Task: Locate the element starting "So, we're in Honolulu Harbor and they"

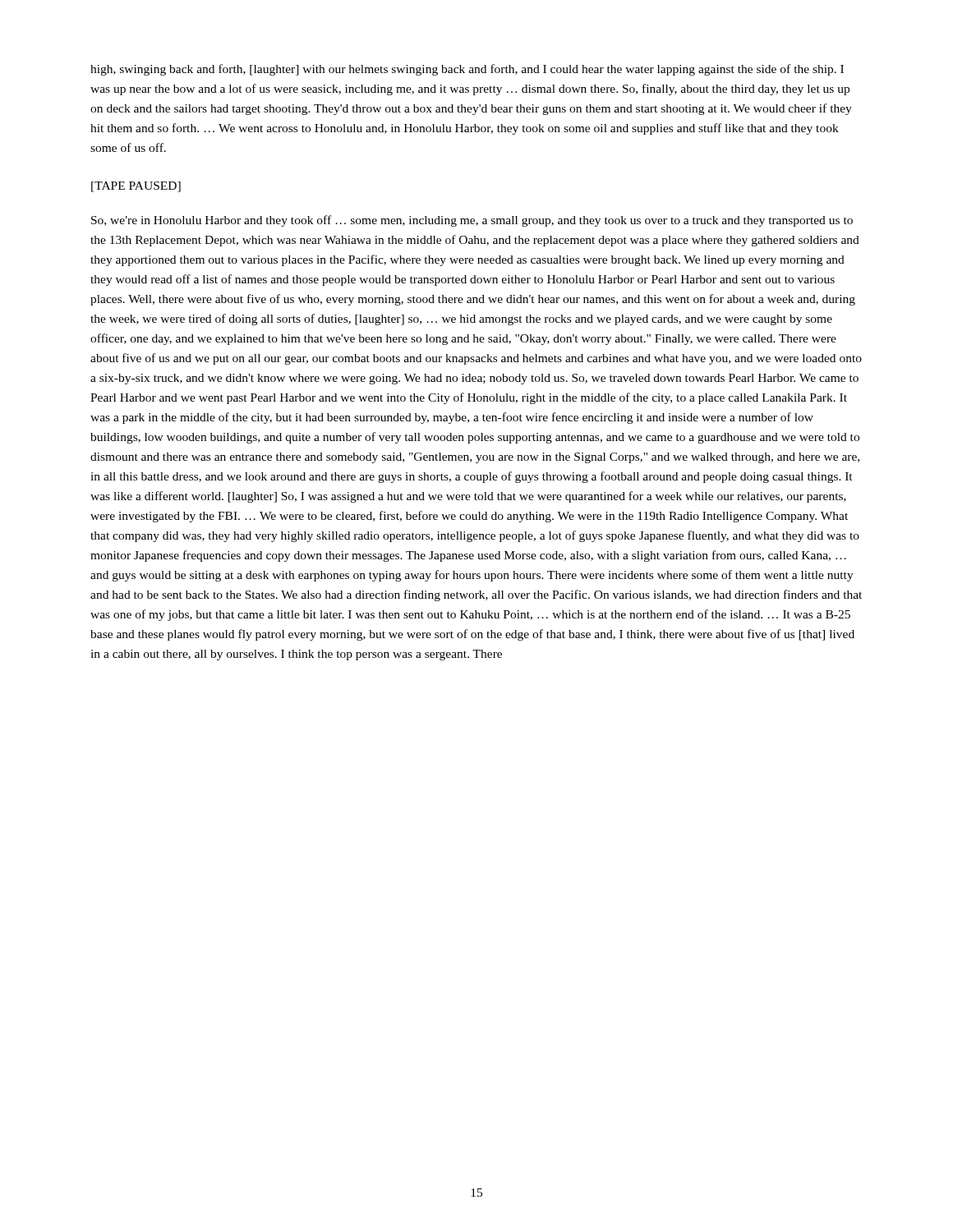Action: click(476, 437)
